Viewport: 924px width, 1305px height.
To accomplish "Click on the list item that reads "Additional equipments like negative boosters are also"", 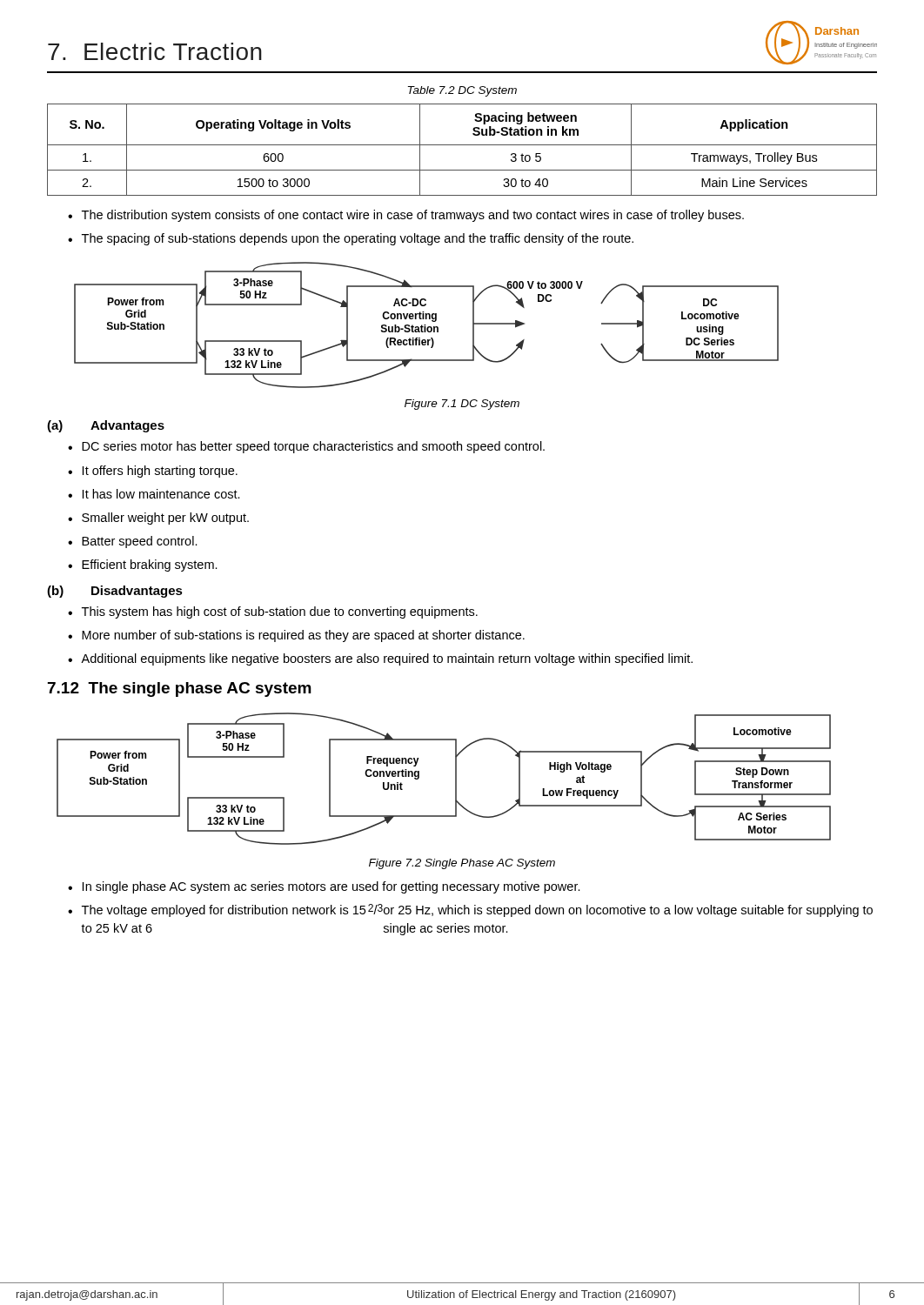I will [388, 658].
